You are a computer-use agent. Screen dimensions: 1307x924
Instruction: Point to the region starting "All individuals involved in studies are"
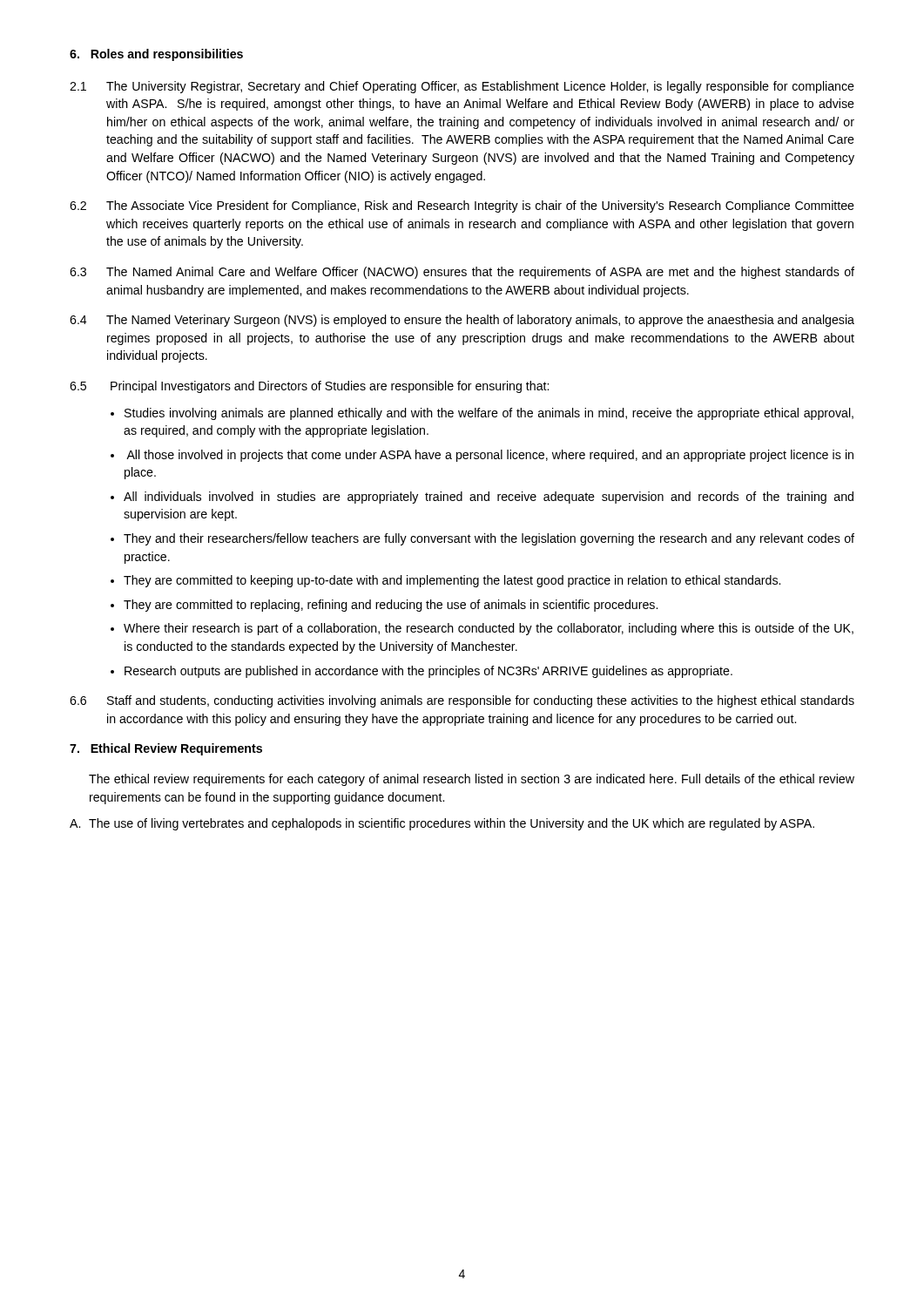pos(489,506)
